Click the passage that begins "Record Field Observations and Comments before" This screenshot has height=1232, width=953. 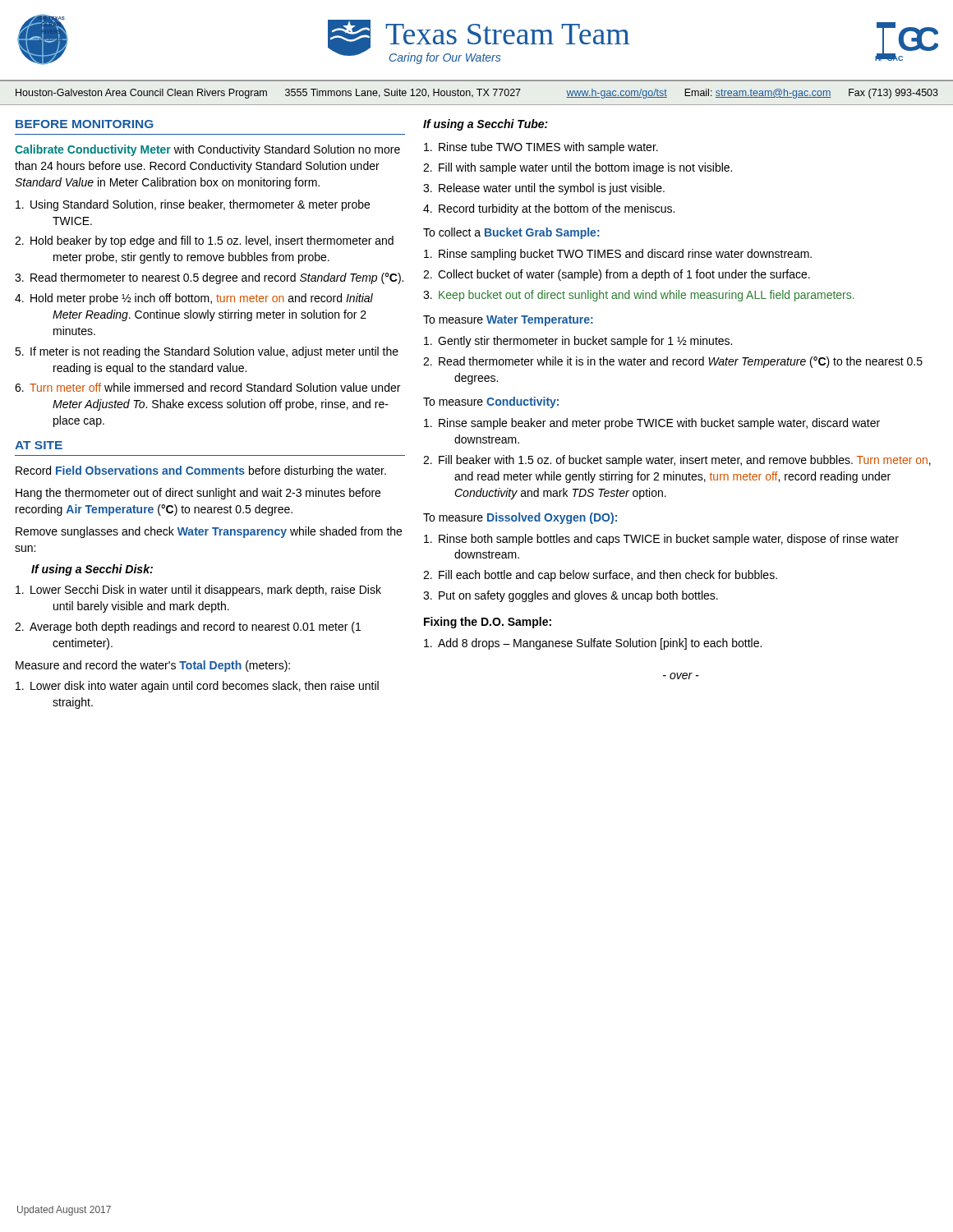(201, 471)
